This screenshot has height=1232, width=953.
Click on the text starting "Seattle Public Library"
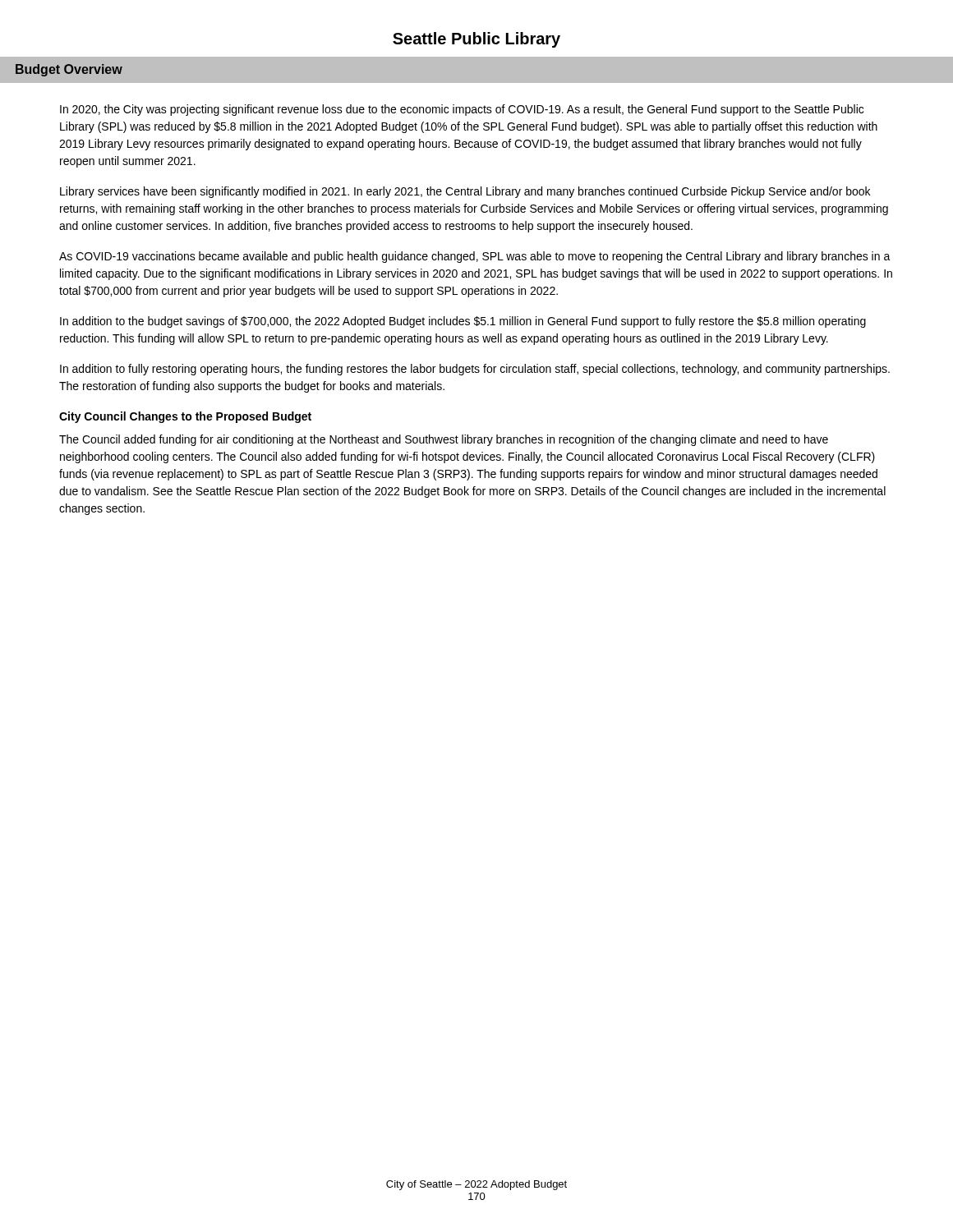(476, 39)
